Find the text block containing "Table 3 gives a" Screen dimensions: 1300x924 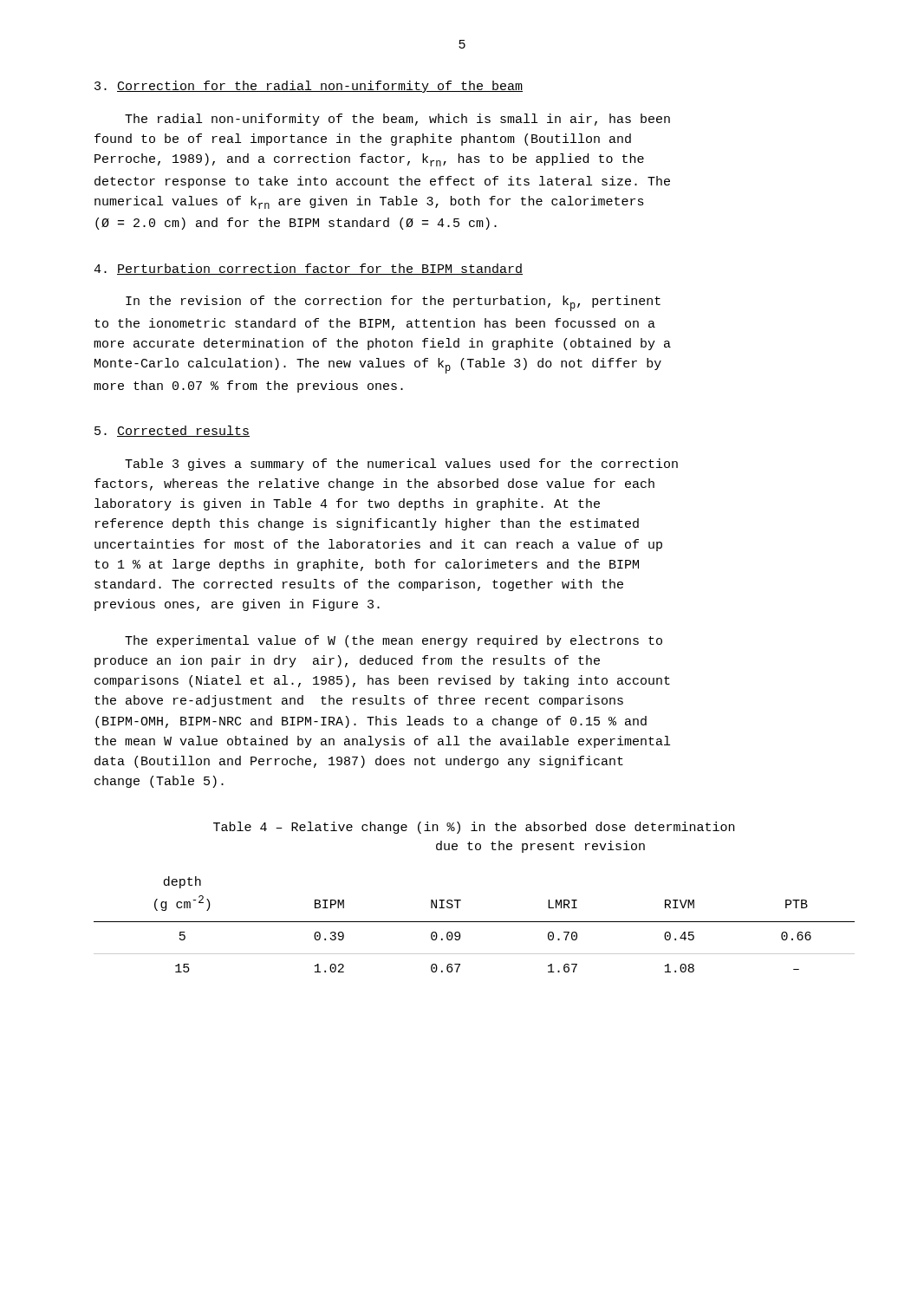(x=386, y=535)
